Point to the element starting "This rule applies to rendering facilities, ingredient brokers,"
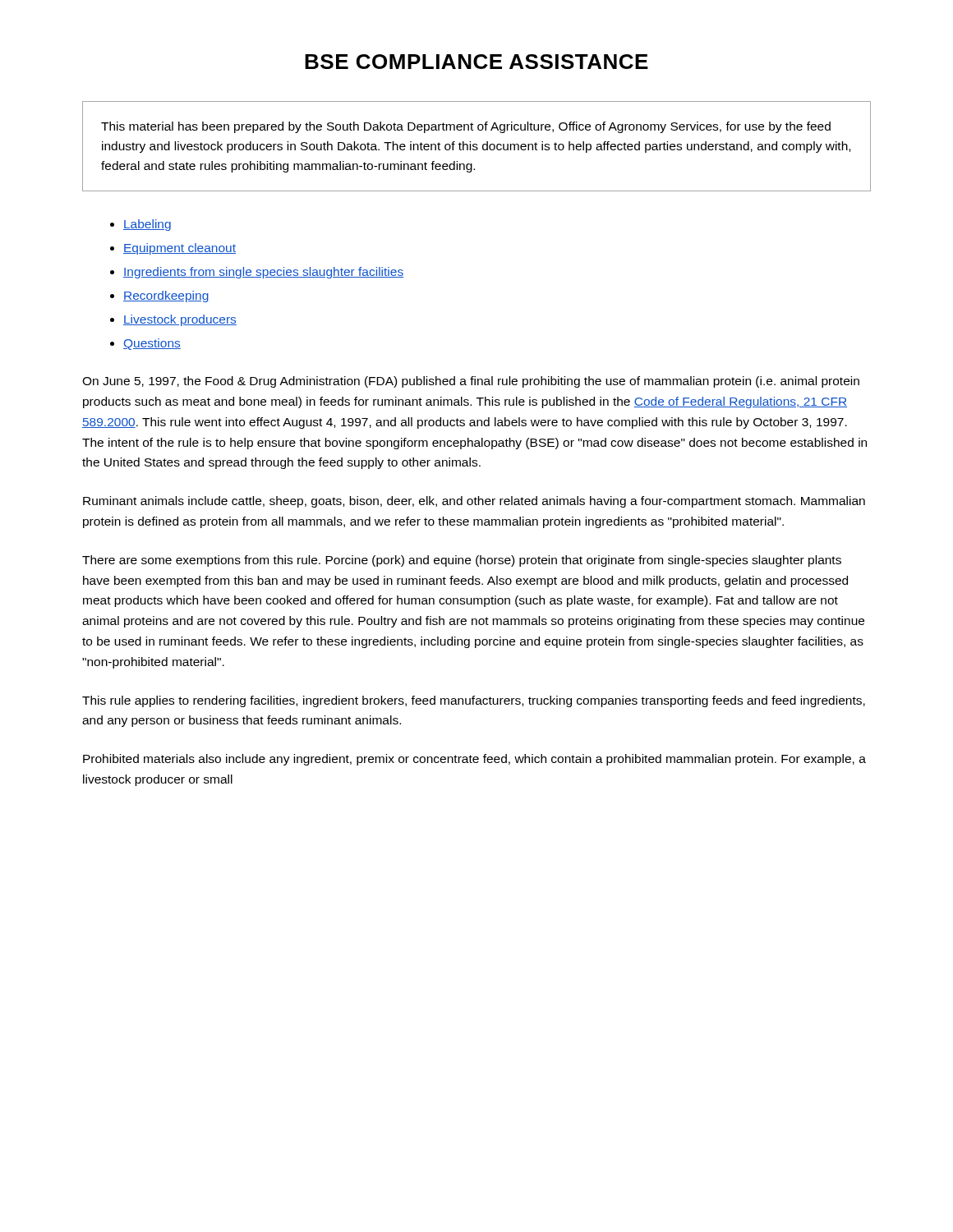 pos(474,710)
